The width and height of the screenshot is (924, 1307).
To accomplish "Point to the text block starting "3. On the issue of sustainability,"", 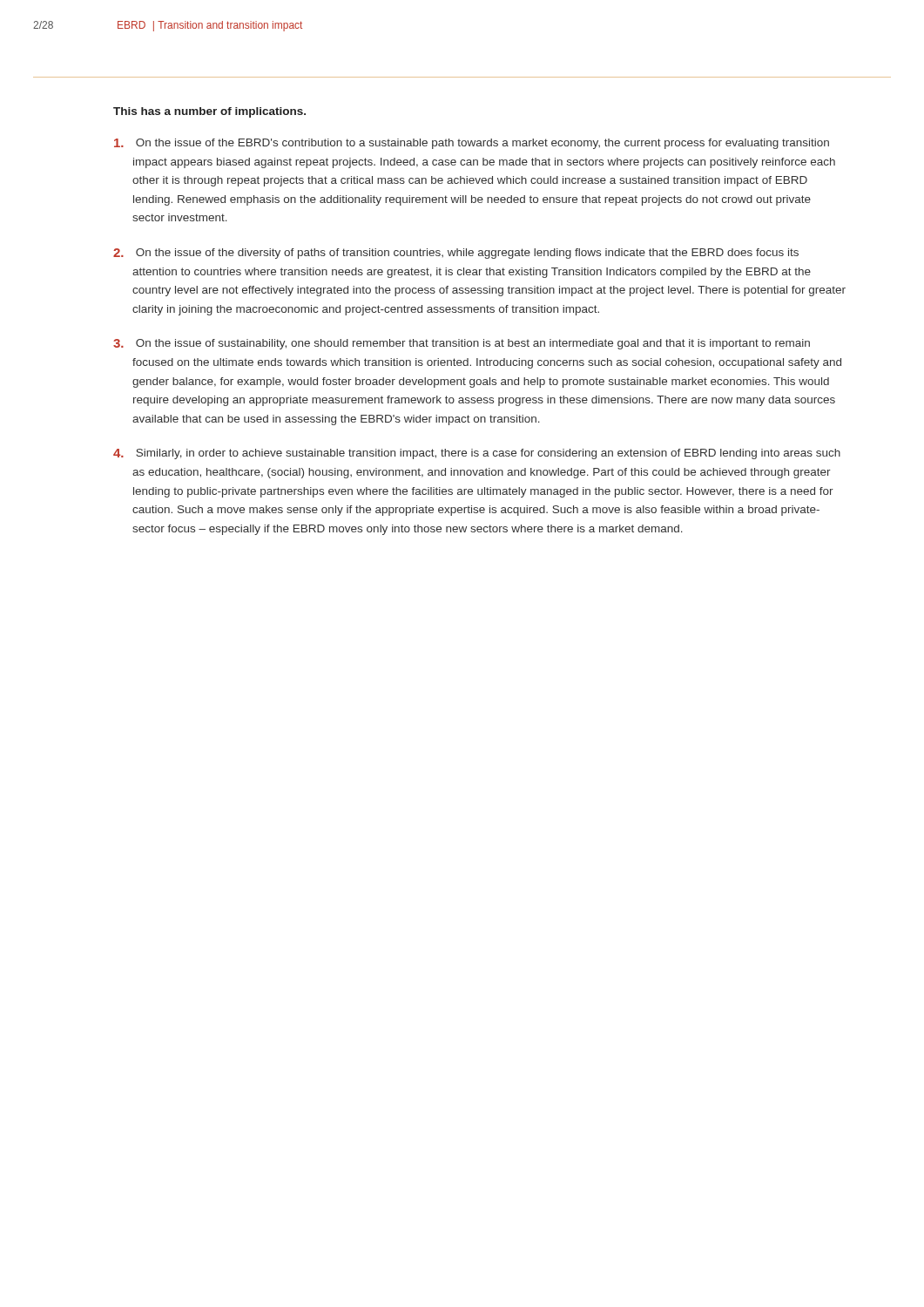I will tap(479, 381).
